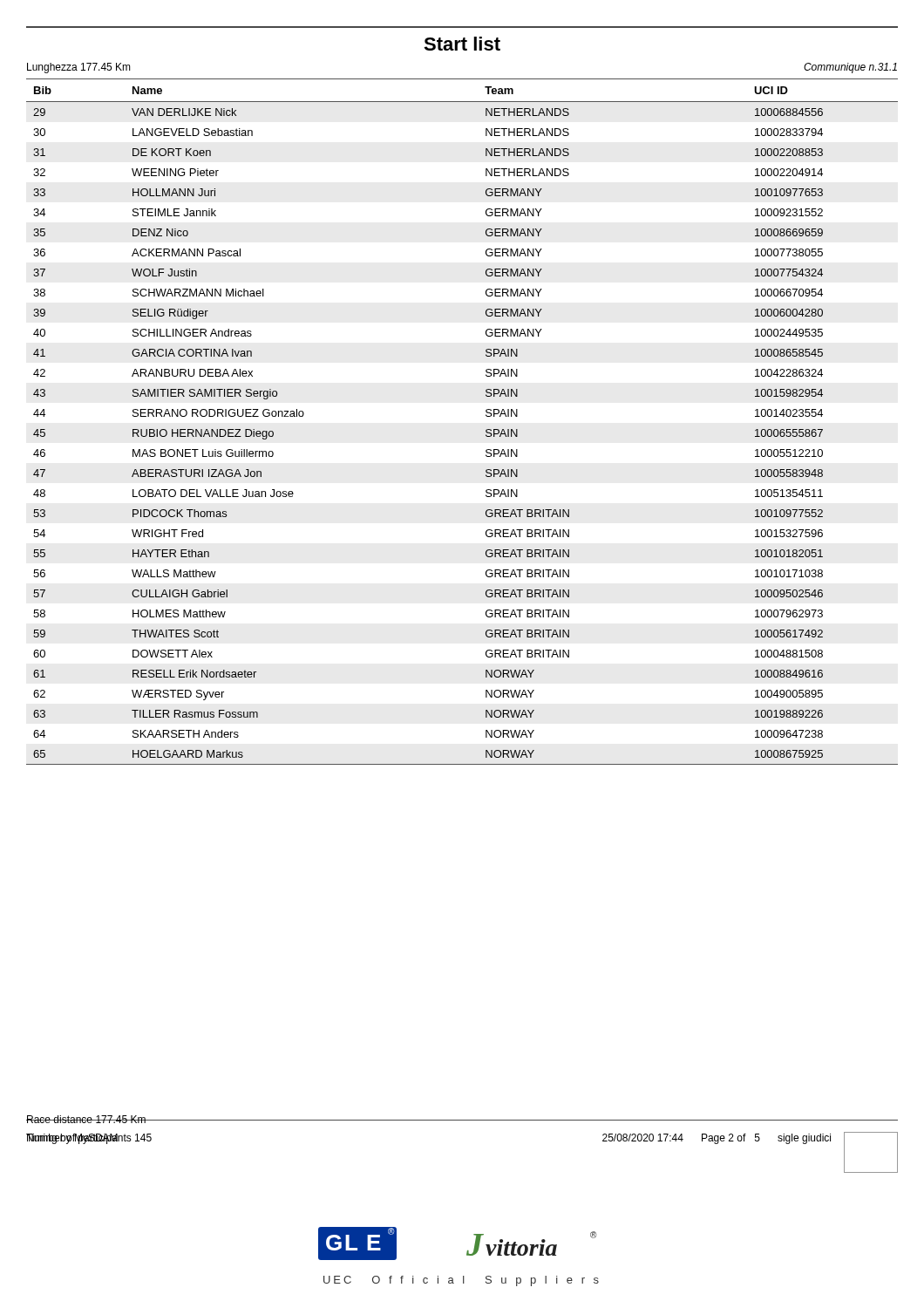The width and height of the screenshot is (924, 1308).
Task: Select the passage starting "Communique n.31.1"
Action: [851, 67]
